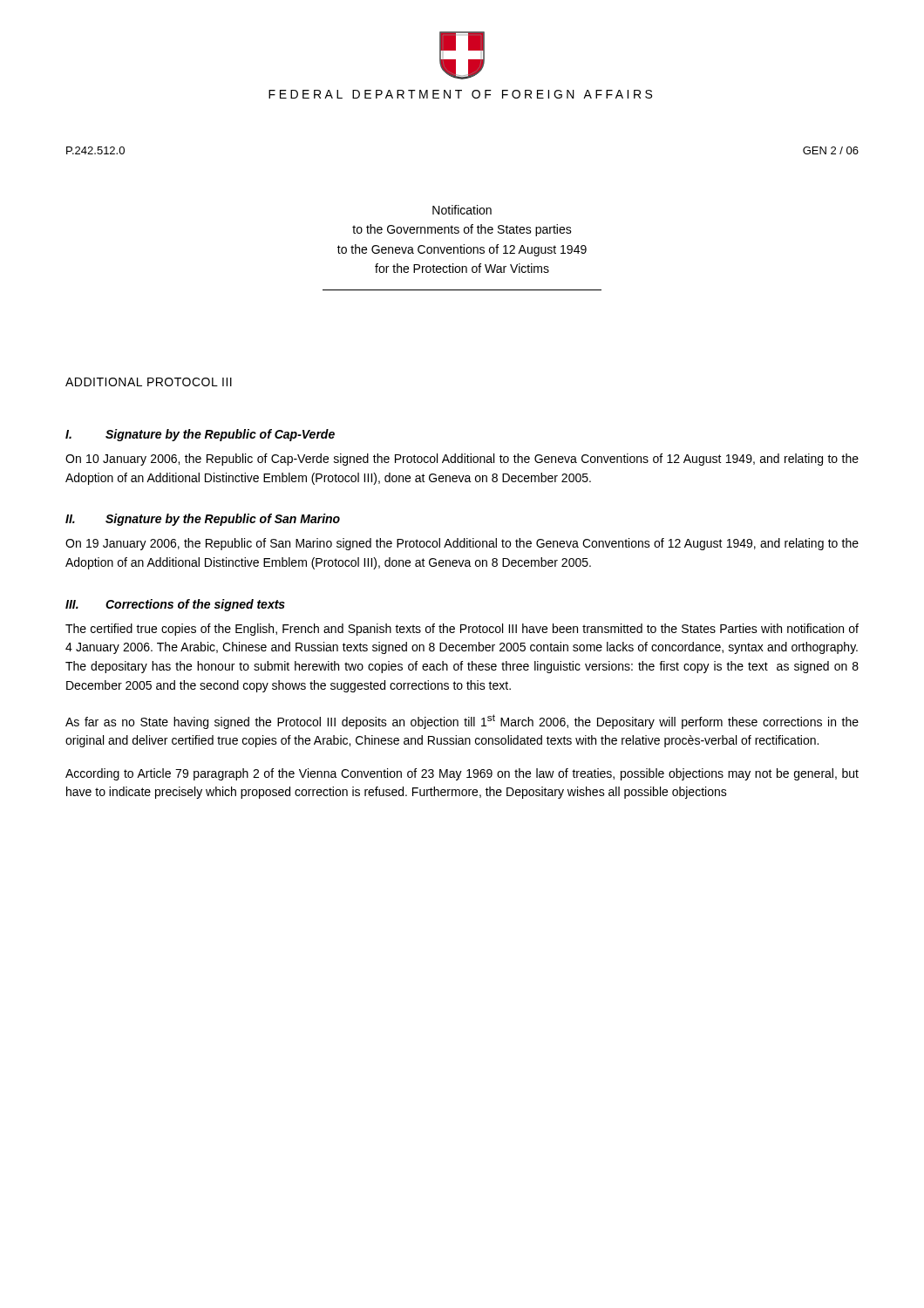This screenshot has width=924, height=1308.
Task: Locate the logo
Action: point(462,56)
